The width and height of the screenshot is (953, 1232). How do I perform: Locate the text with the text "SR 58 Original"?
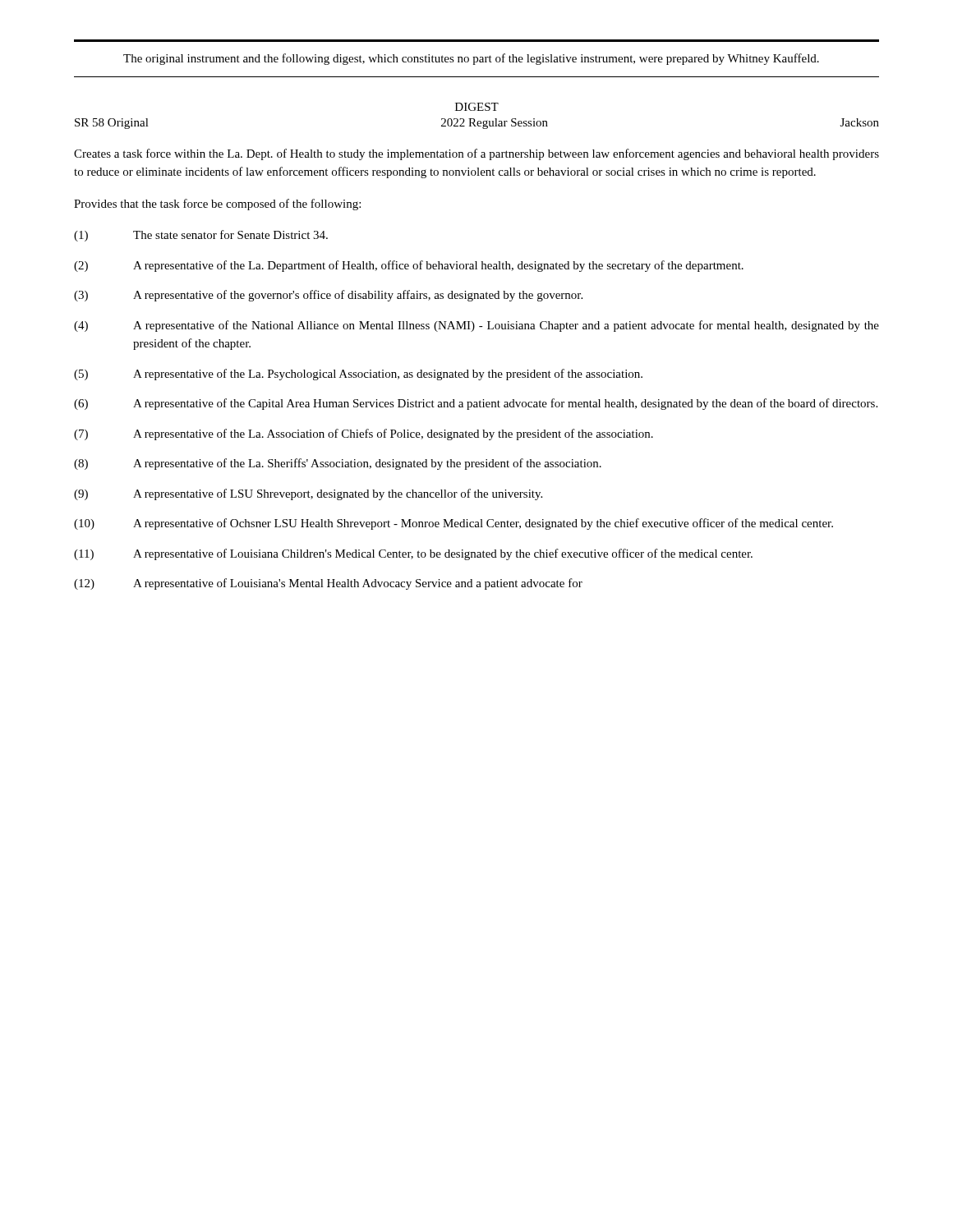(111, 122)
